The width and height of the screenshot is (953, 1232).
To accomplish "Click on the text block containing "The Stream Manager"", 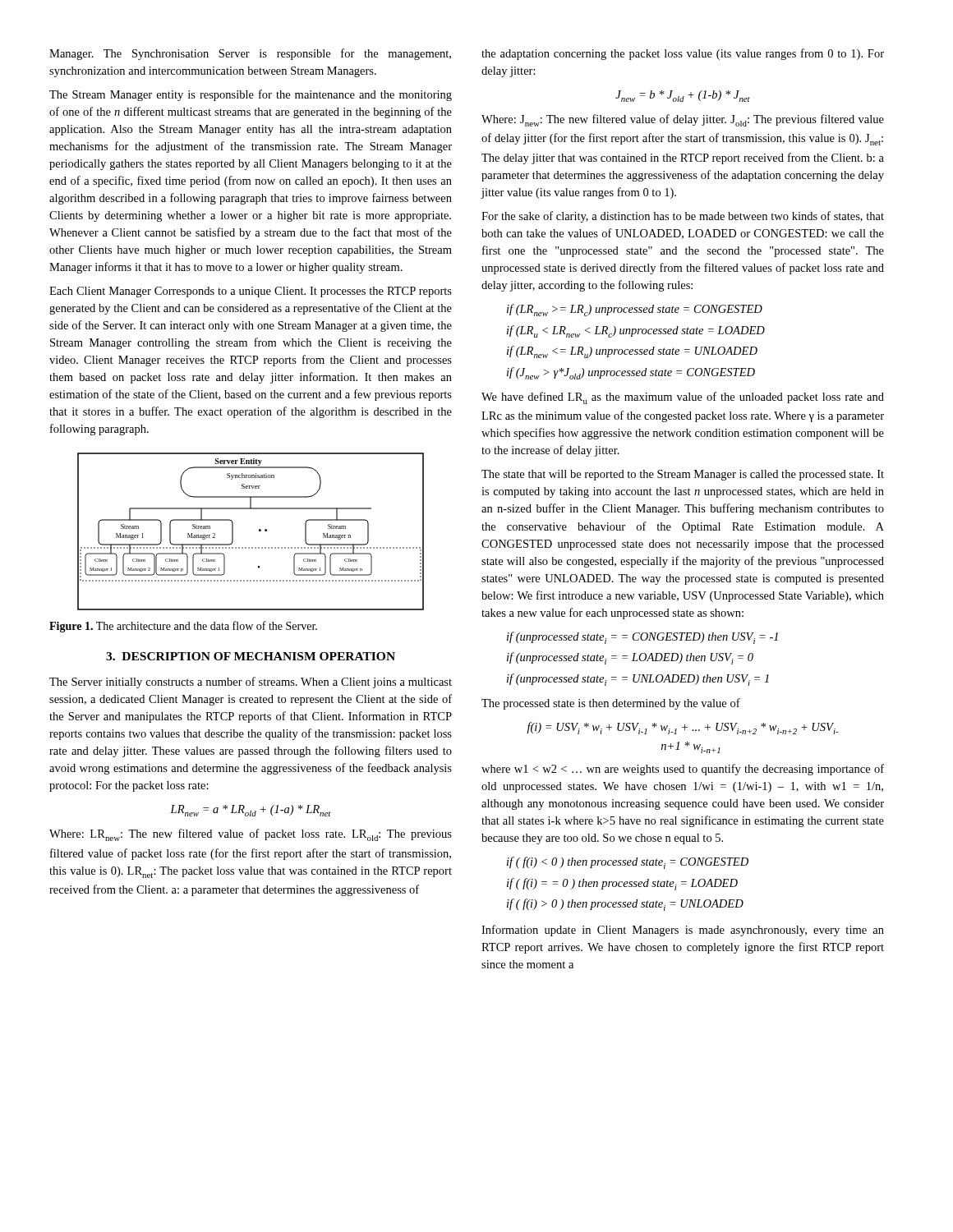I will 251,181.
